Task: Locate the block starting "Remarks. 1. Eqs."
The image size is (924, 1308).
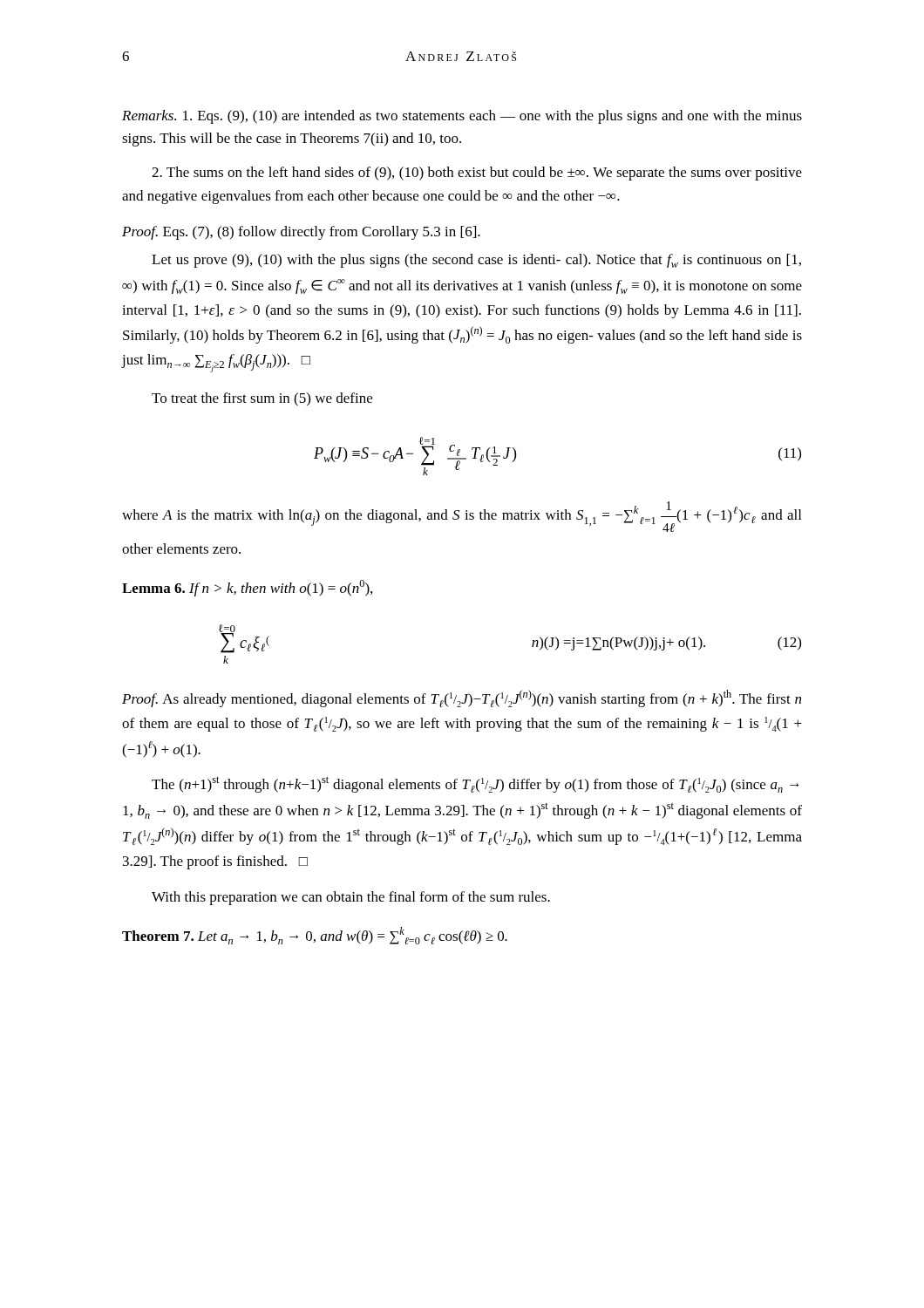Action: (x=462, y=128)
